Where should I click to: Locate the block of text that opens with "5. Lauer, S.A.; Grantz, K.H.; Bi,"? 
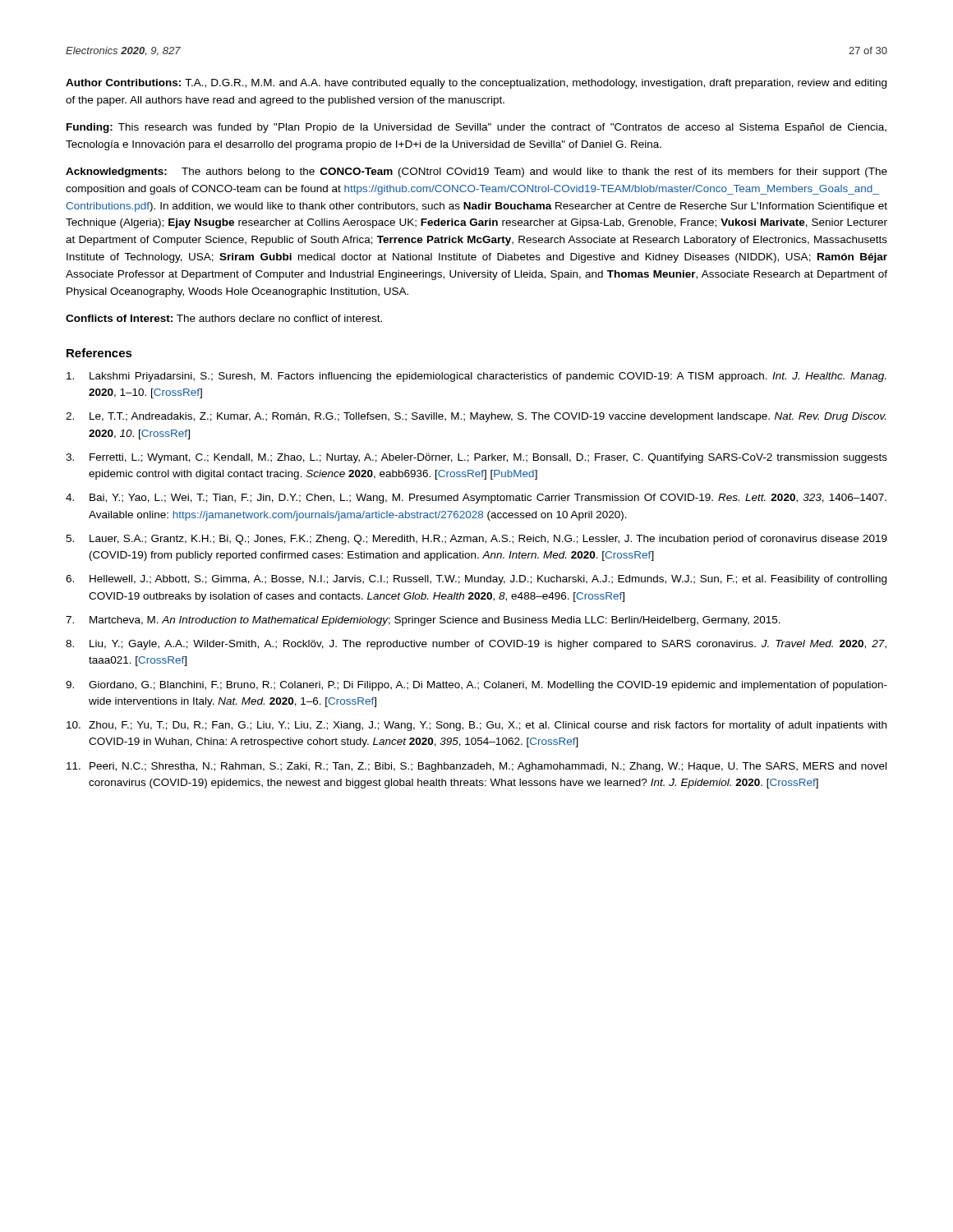[476, 547]
